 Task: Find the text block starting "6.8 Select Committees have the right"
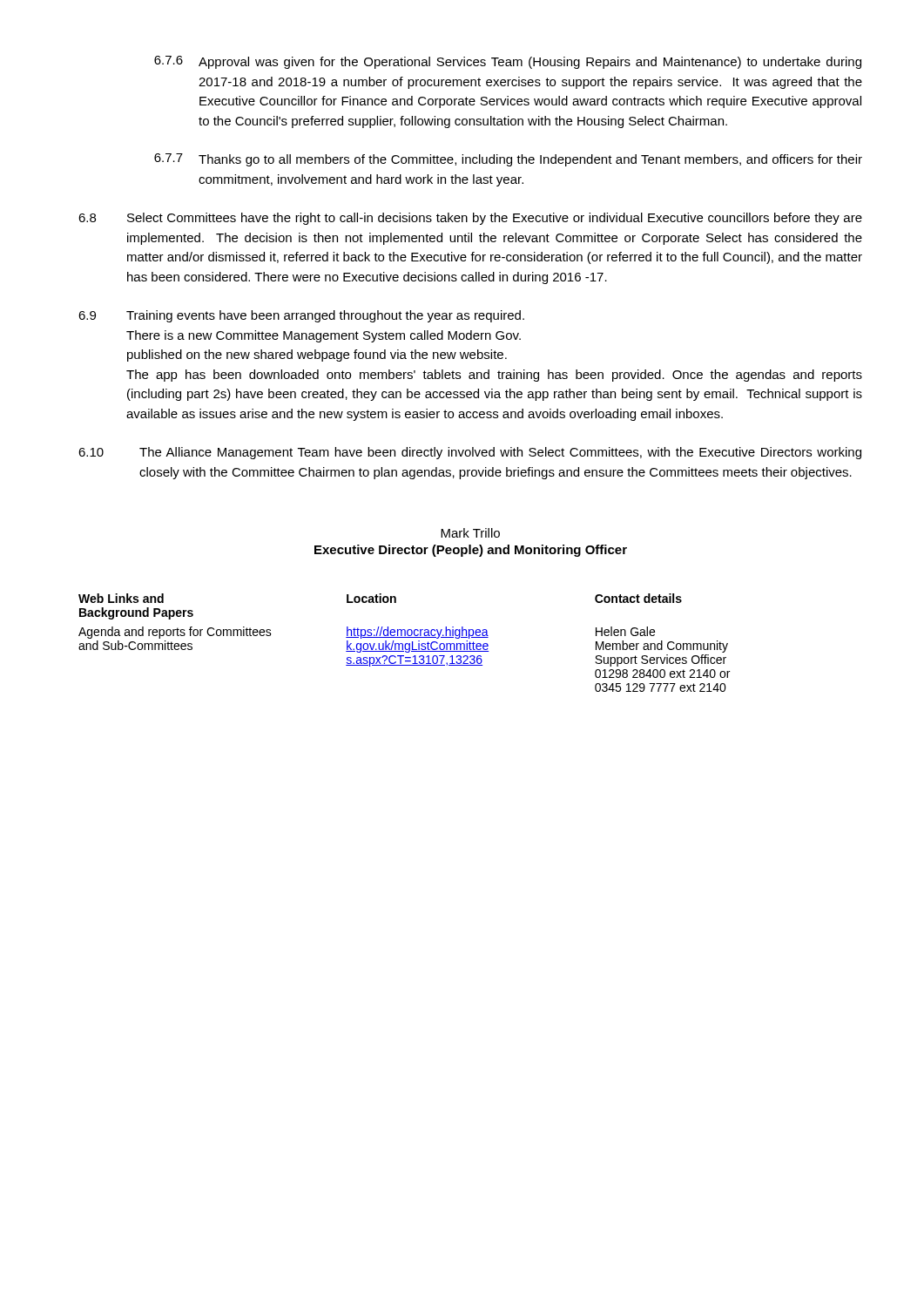470,247
